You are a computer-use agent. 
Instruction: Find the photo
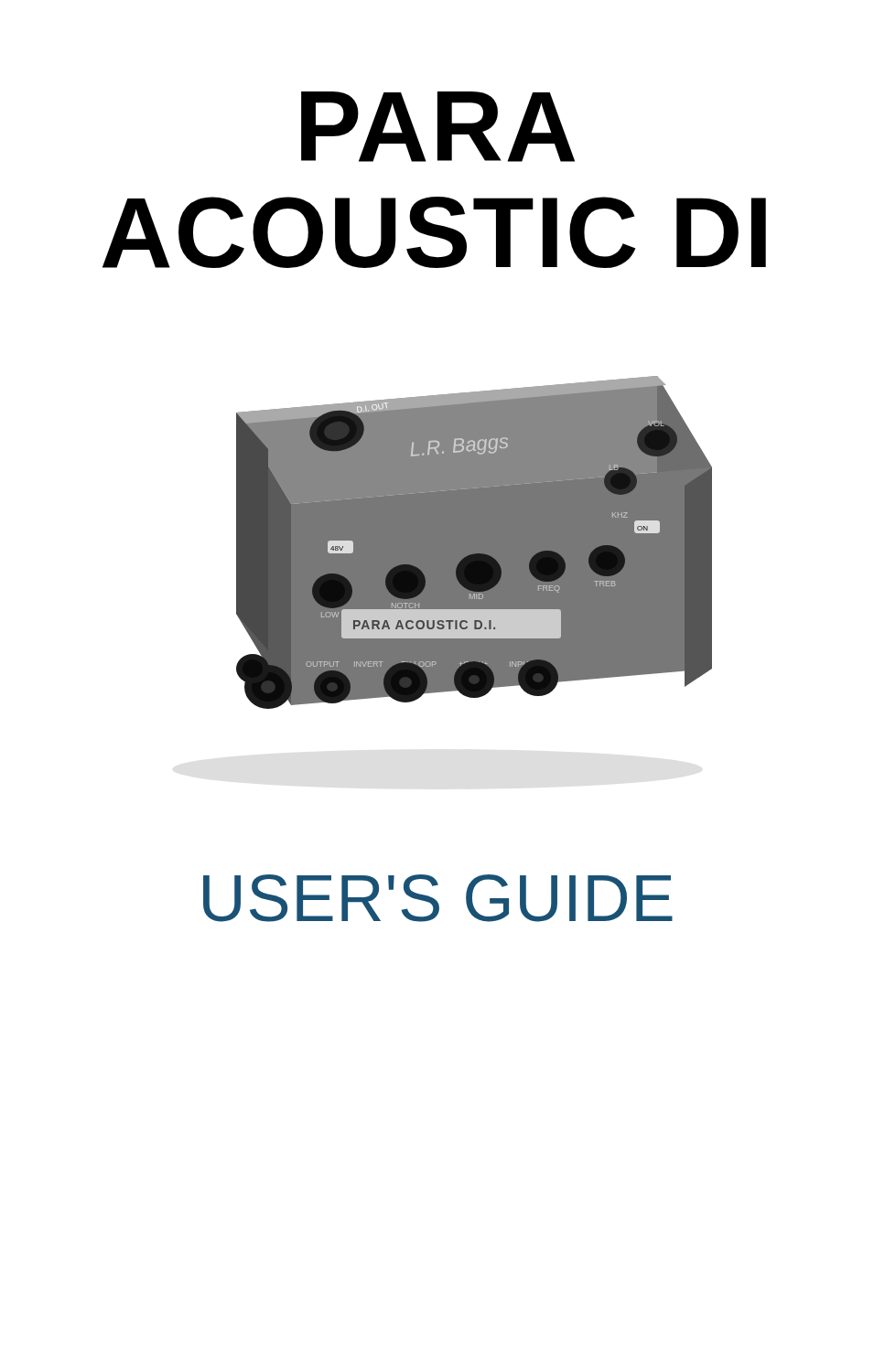(437, 559)
